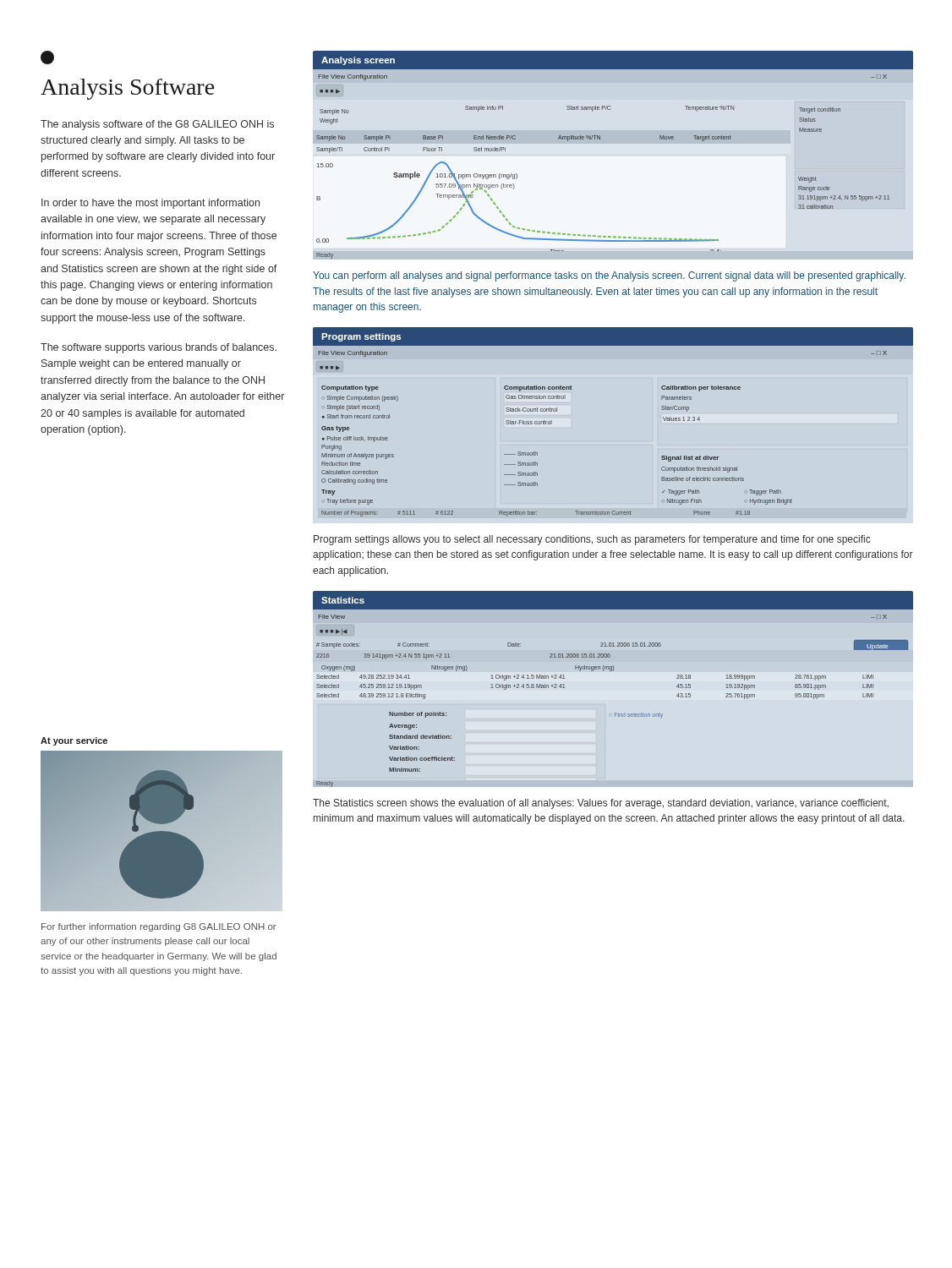952x1268 pixels.
Task: Click on the photo
Action: tap(161, 831)
